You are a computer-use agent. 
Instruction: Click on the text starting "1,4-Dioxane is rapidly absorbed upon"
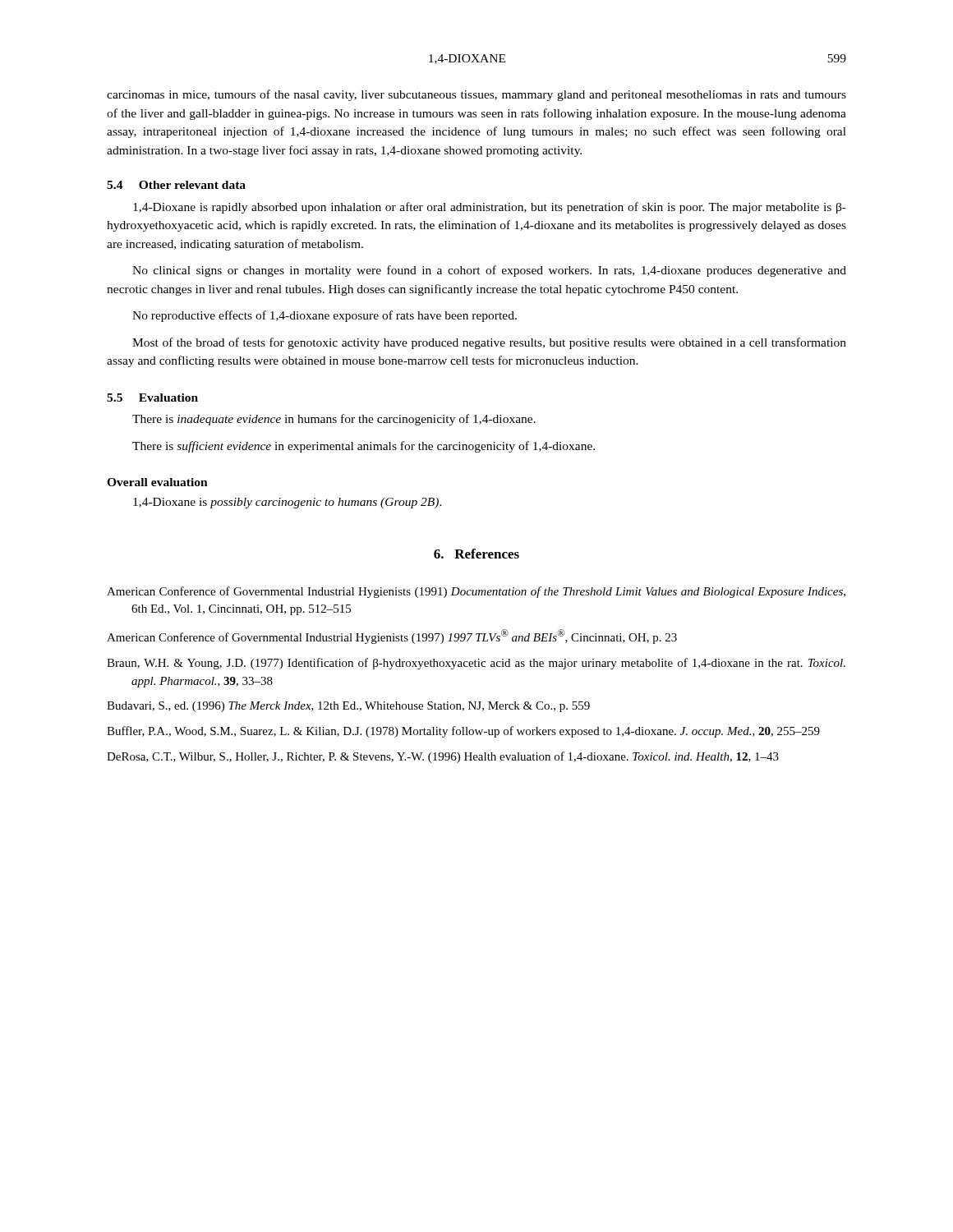pos(476,225)
